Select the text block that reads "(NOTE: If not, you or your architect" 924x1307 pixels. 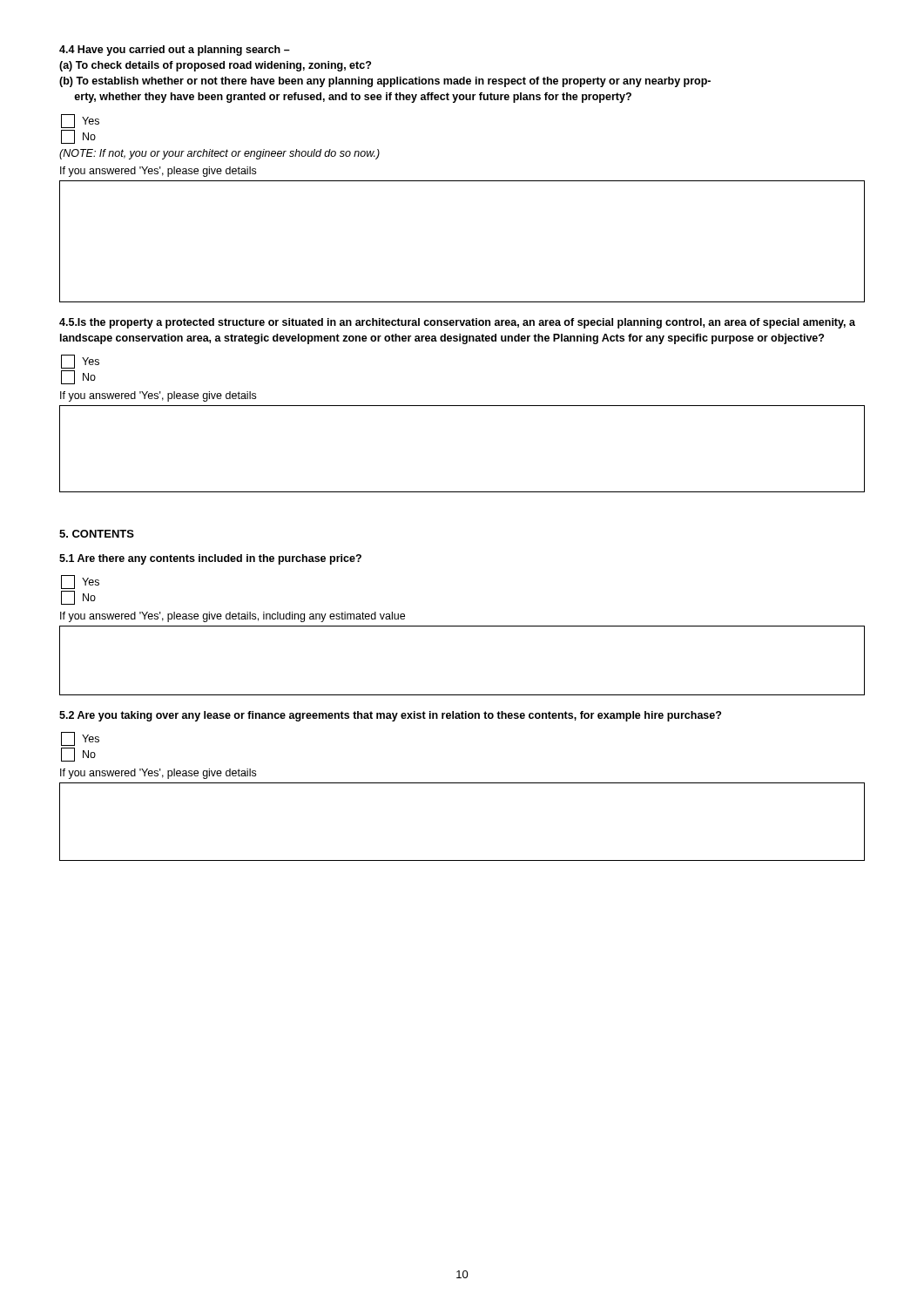(x=220, y=153)
